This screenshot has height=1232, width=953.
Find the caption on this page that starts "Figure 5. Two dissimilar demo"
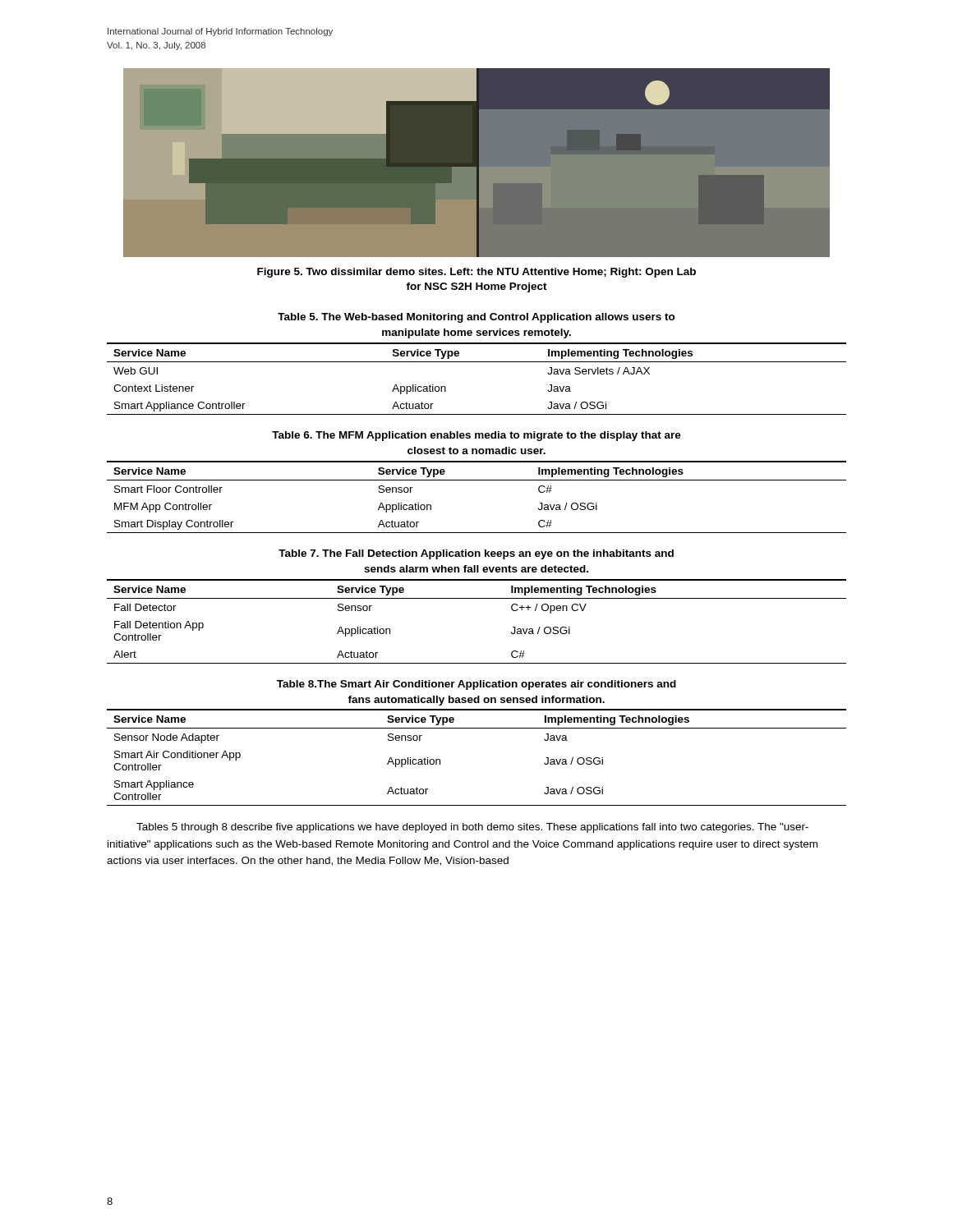point(476,279)
